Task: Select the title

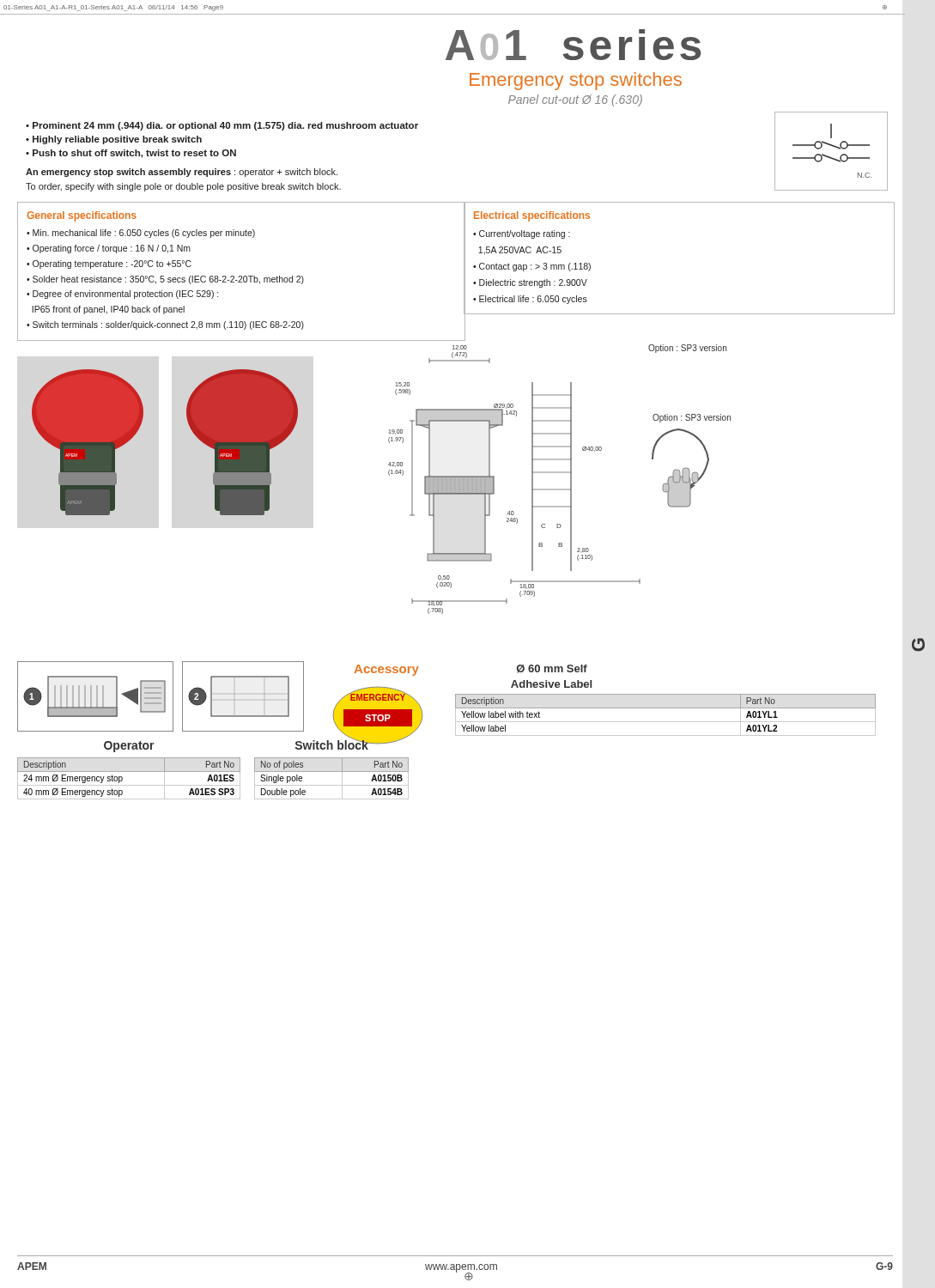Action: [575, 46]
